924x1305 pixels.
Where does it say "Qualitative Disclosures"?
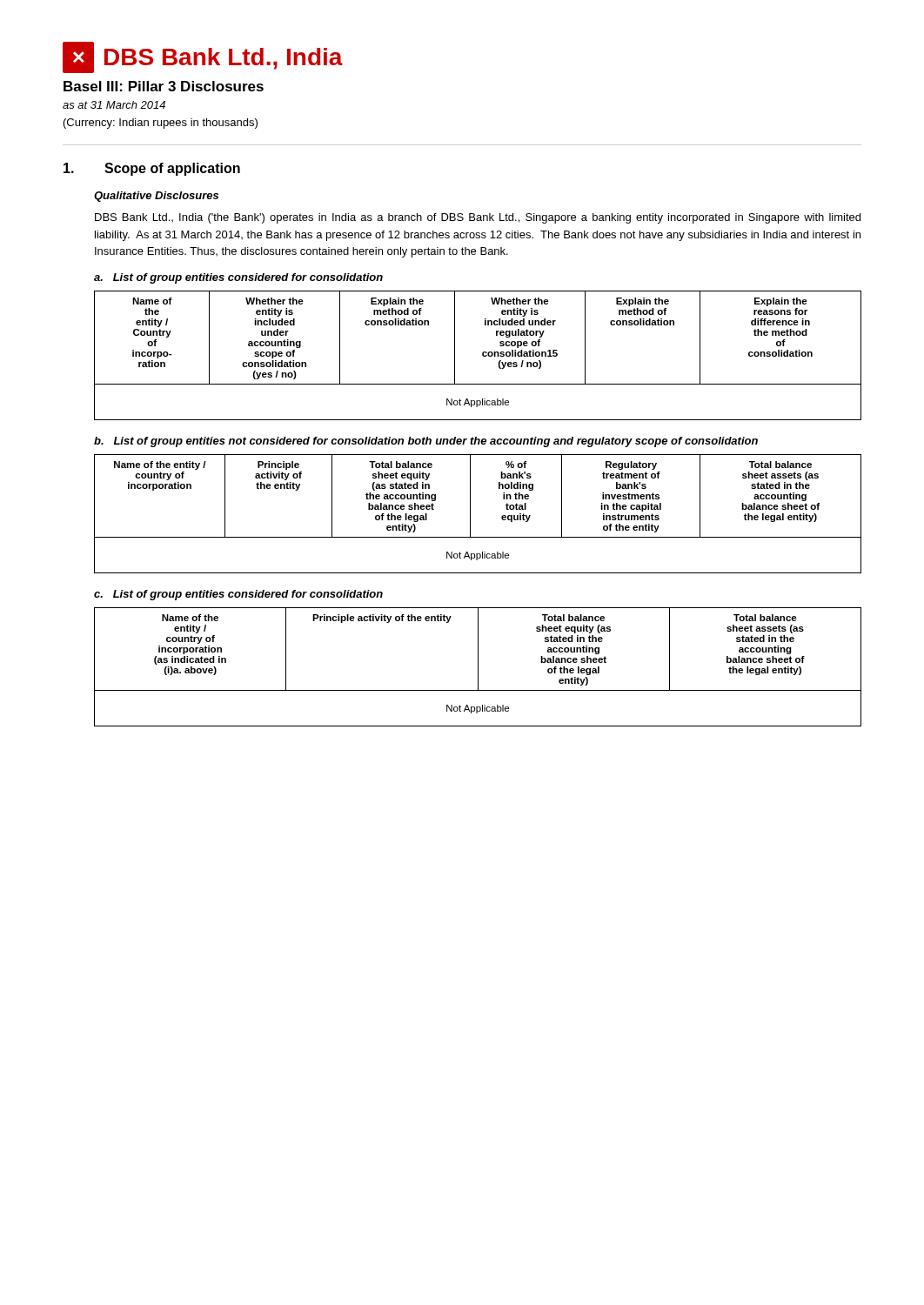click(x=157, y=195)
